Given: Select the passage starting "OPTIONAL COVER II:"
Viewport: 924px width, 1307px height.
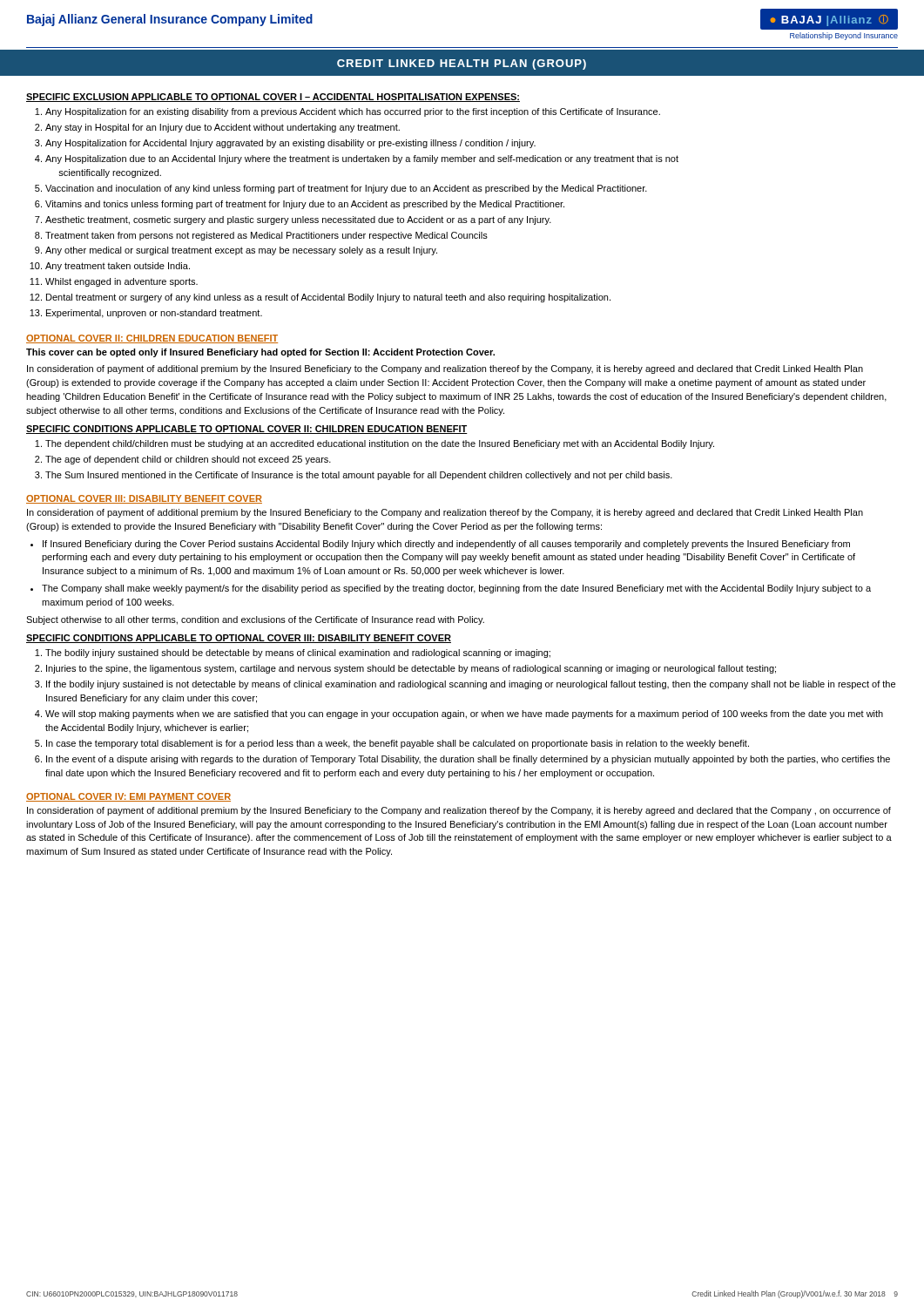Looking at the screenshot, I should [152, 338].
